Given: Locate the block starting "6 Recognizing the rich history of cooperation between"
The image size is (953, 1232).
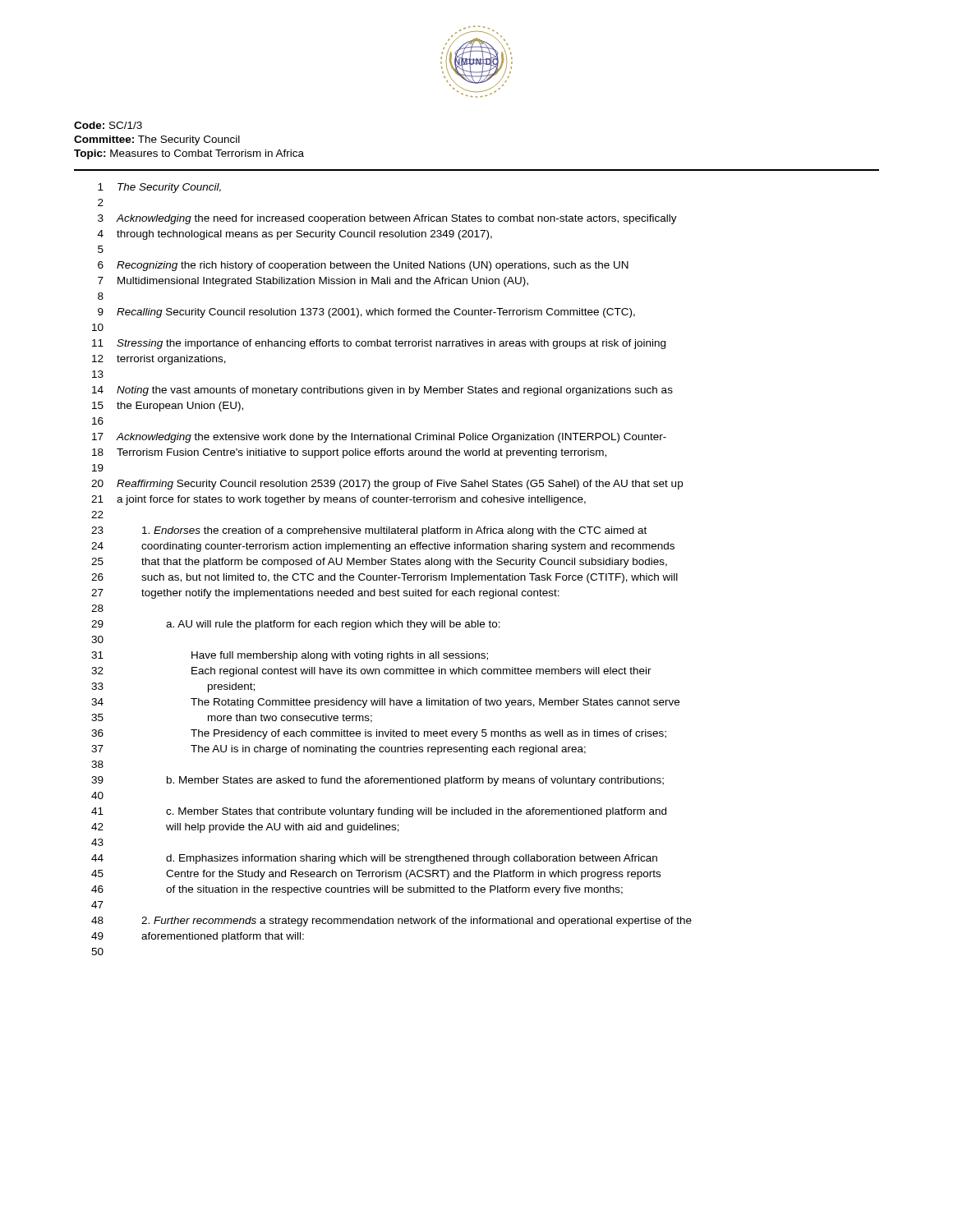Looking at the screenshot, I should point(476,265).
